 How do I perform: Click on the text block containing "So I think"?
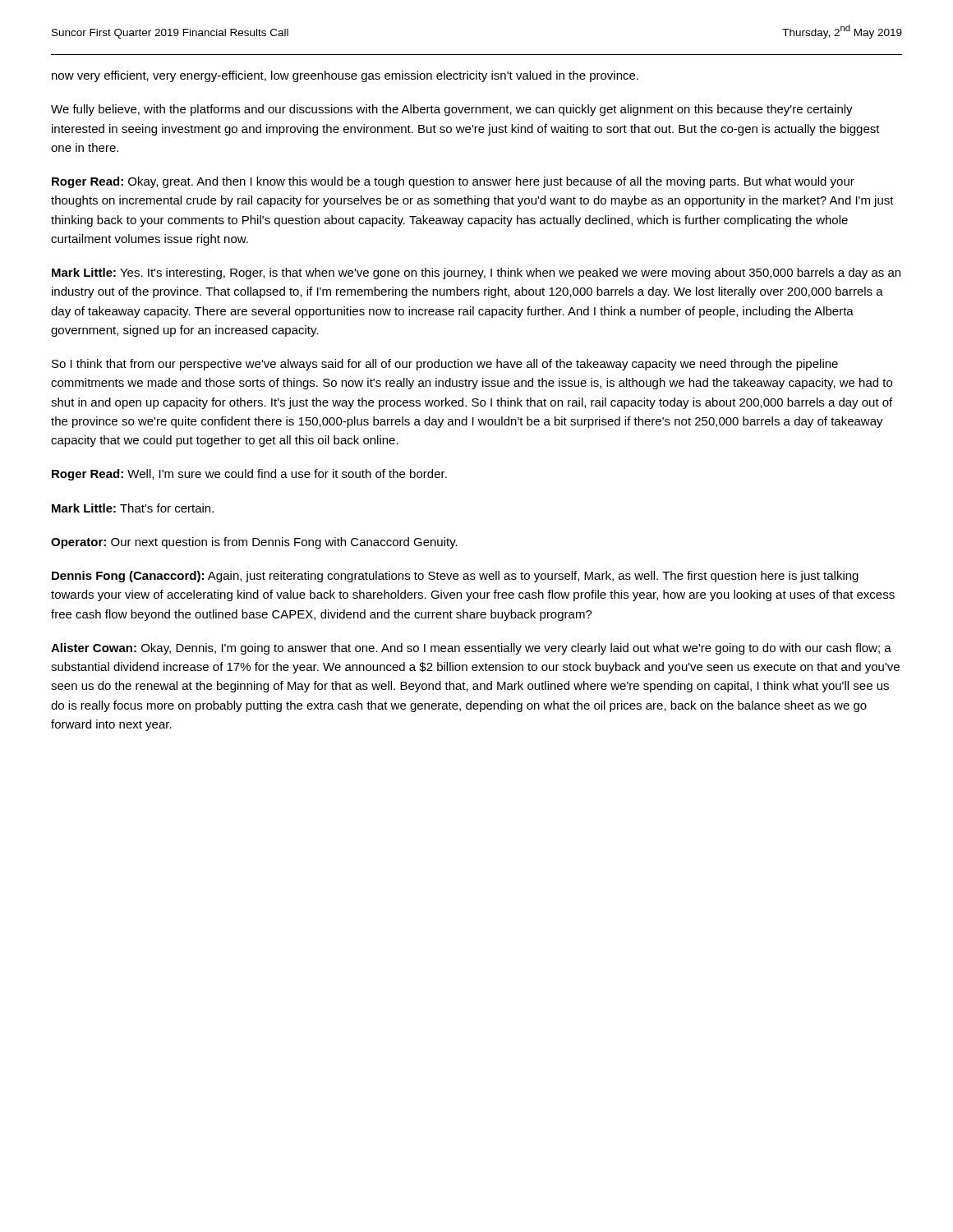472,402
